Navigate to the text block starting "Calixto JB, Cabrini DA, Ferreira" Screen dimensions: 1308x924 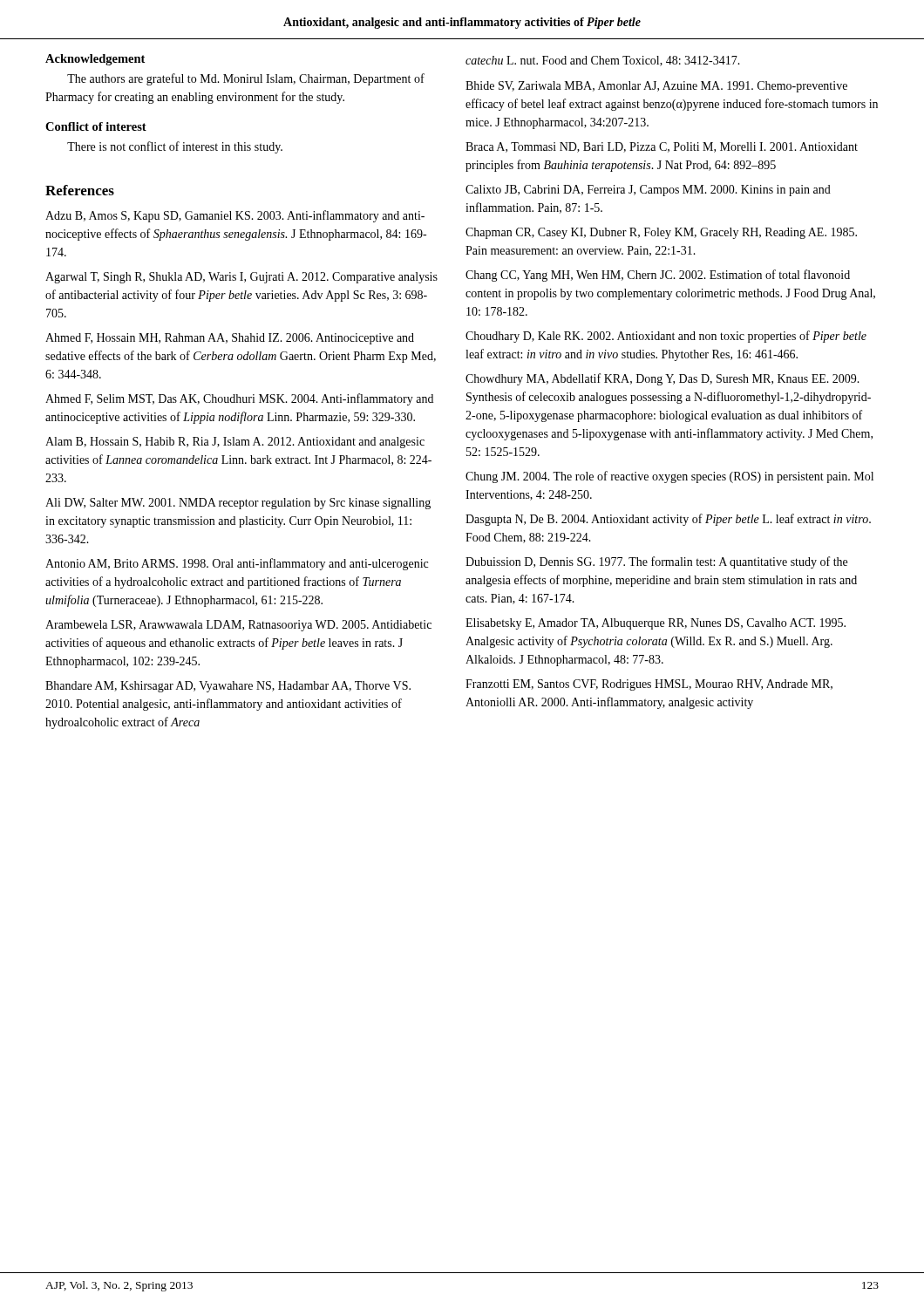(x=648, y=199)
